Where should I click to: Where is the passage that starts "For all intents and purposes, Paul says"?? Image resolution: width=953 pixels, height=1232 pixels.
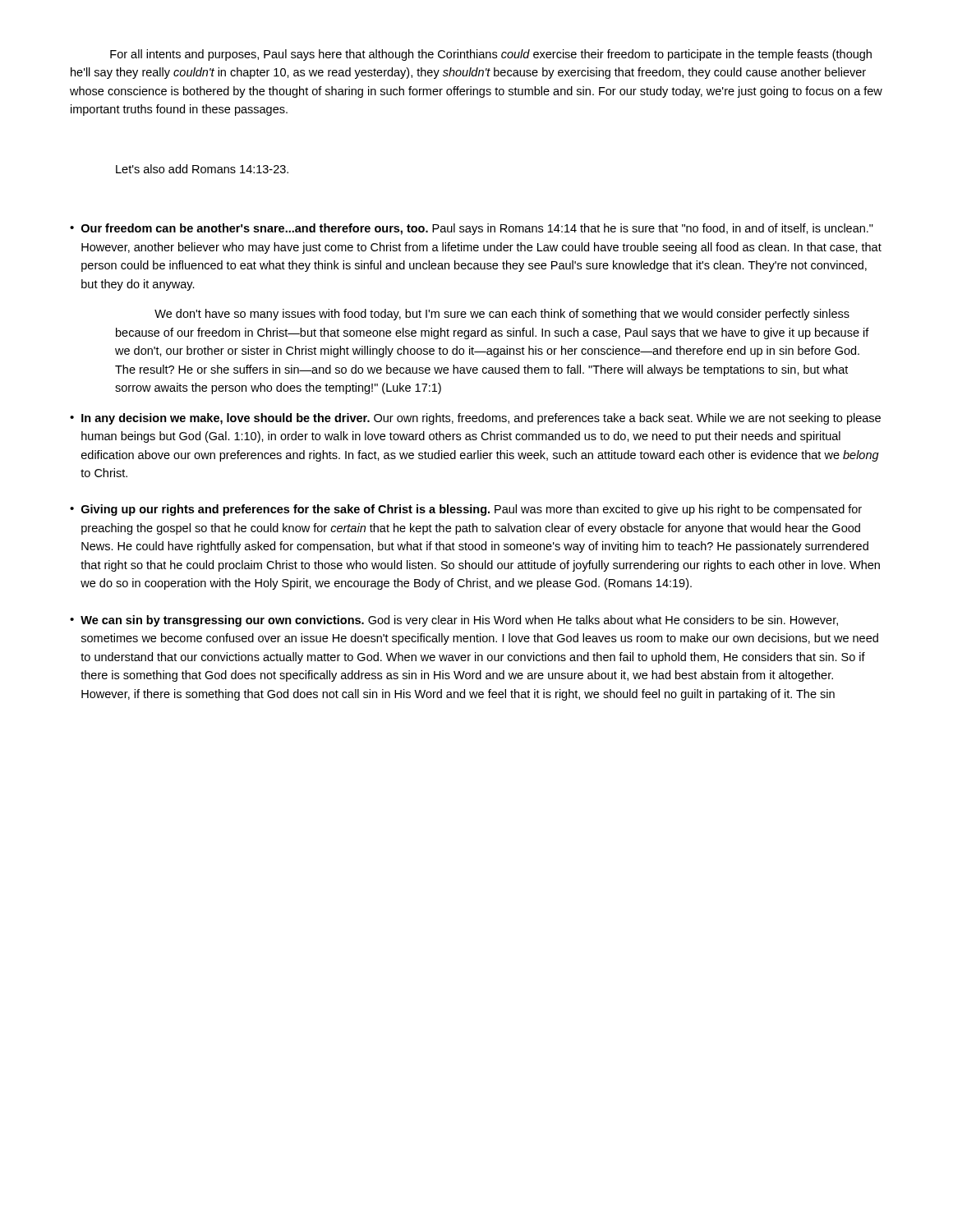click(476, 82)
